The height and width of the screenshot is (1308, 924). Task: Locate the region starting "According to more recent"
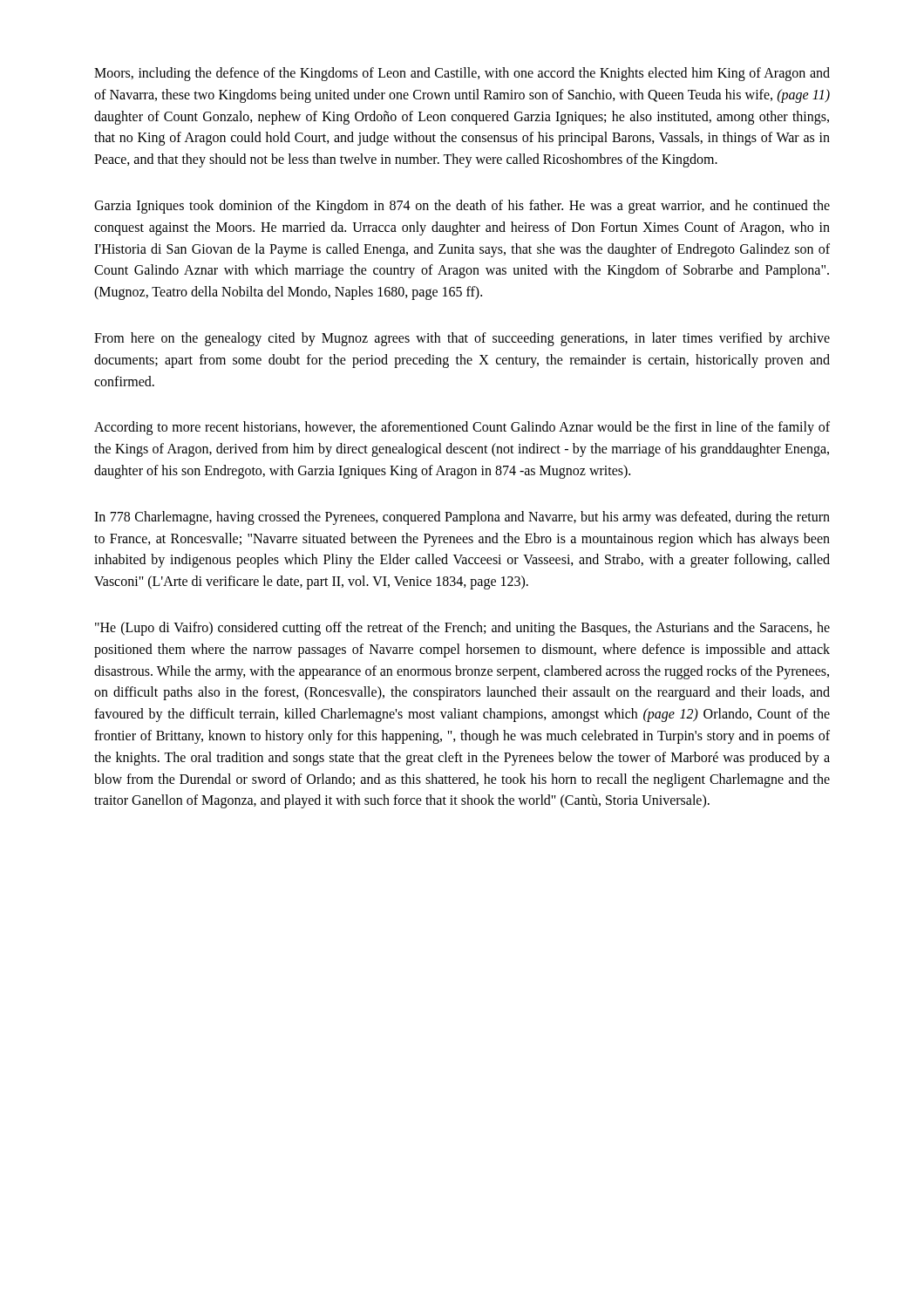pyautogui.click(x=462, y=449)
